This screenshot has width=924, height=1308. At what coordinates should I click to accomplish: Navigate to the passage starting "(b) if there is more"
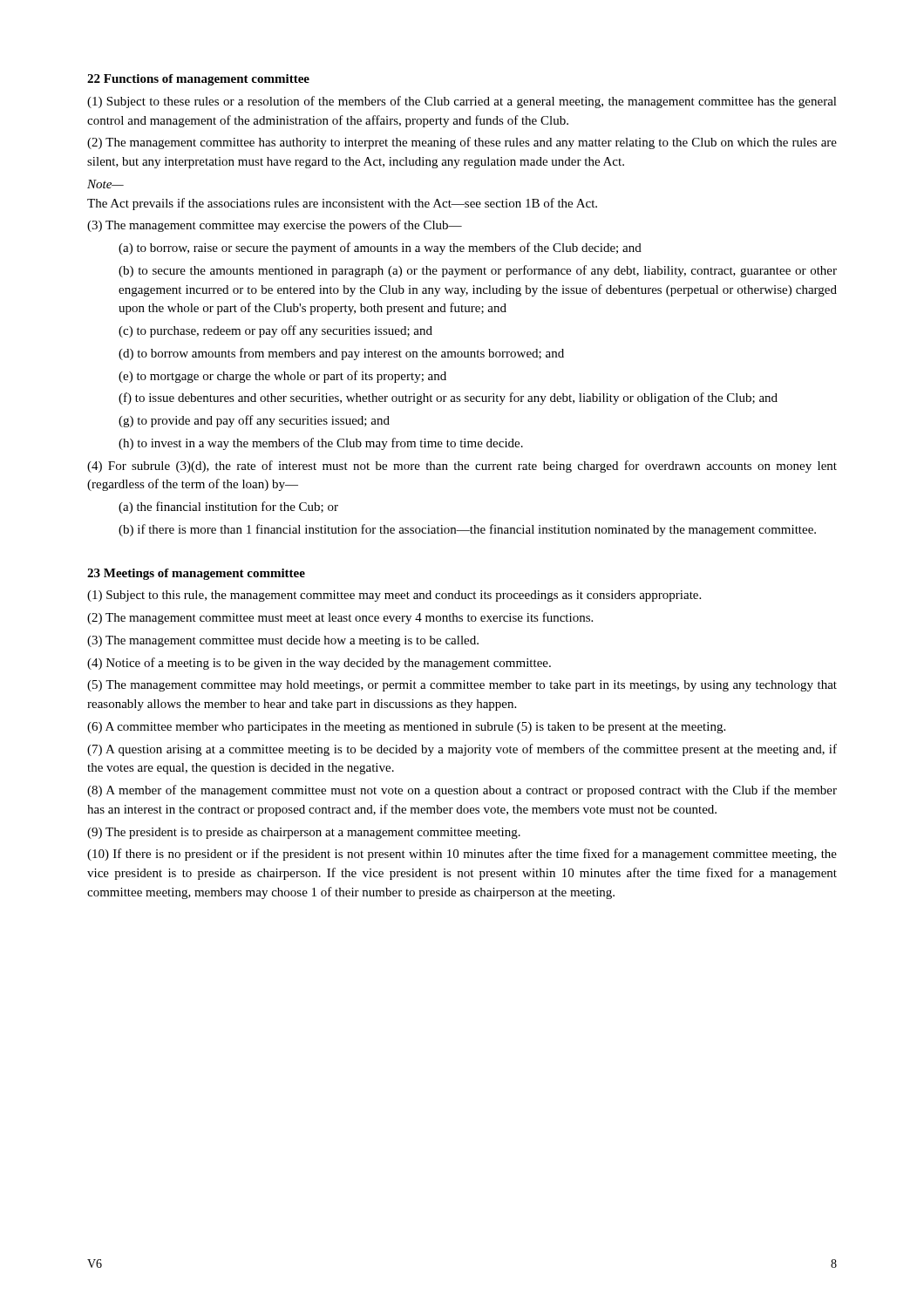(x=478, y=530)
